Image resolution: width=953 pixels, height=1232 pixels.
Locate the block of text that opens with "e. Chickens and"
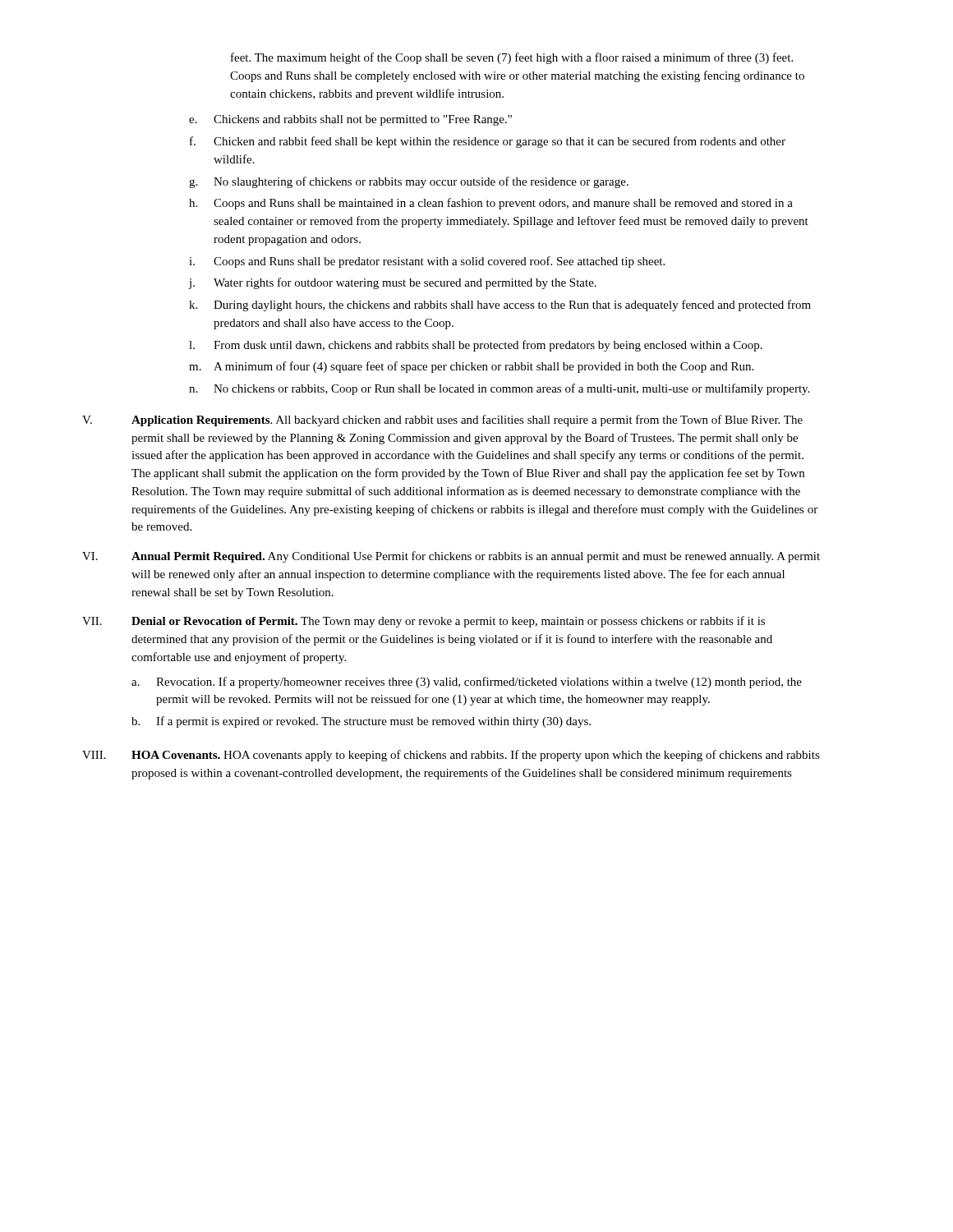pyautogui.click(x=505, y=120)
